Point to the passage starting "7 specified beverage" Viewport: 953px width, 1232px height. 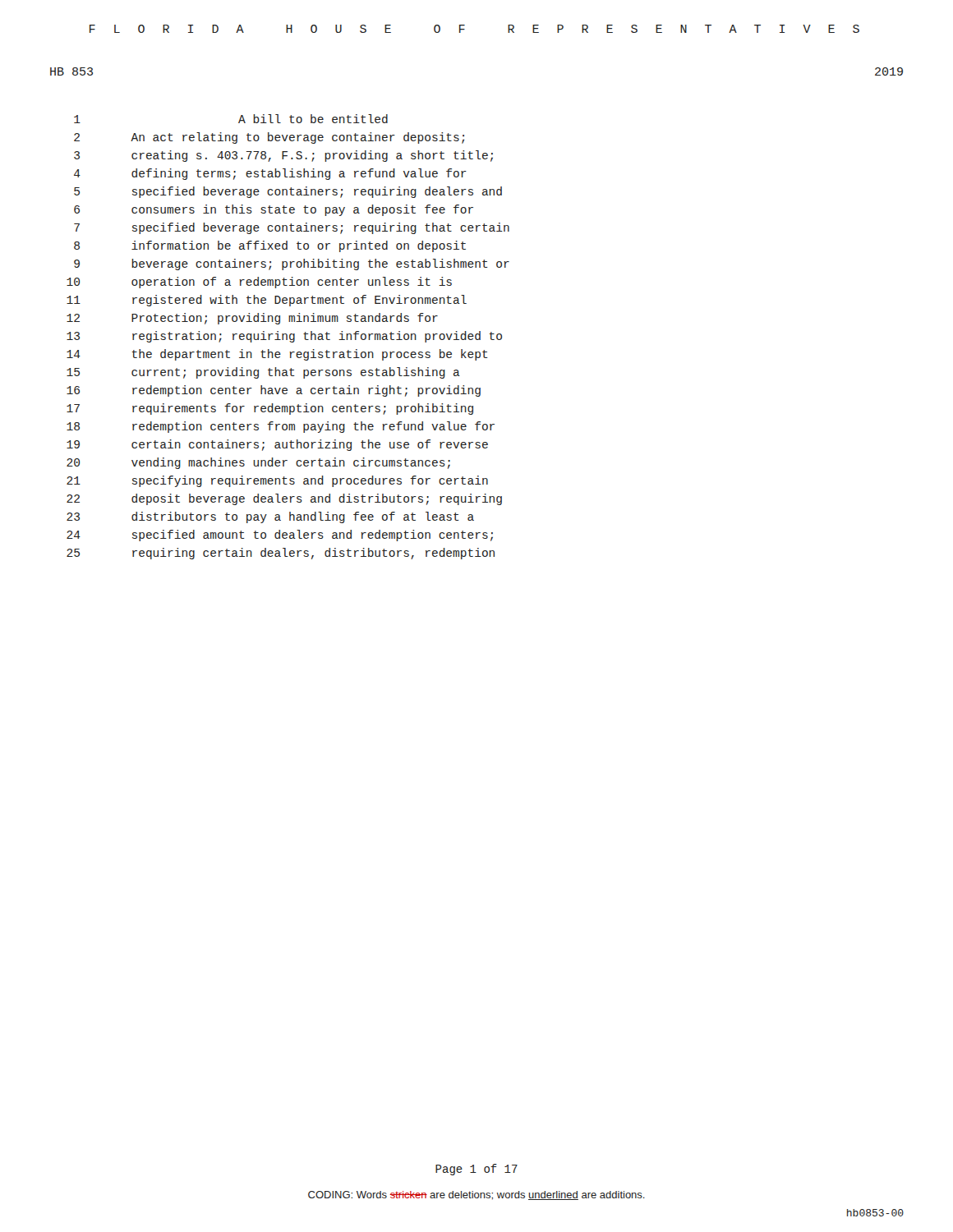(476, 228)
